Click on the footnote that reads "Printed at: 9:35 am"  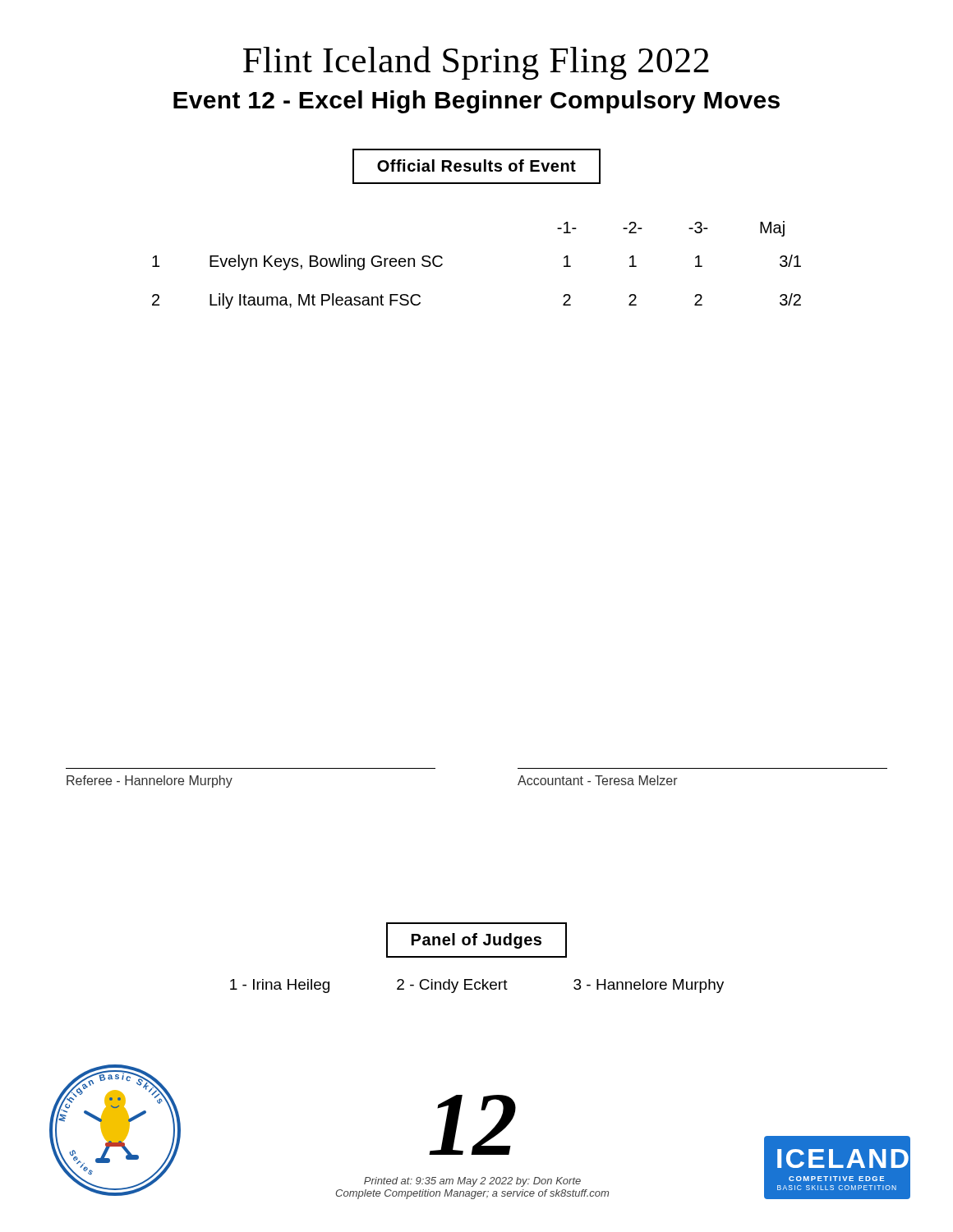tap(472, 1187)
